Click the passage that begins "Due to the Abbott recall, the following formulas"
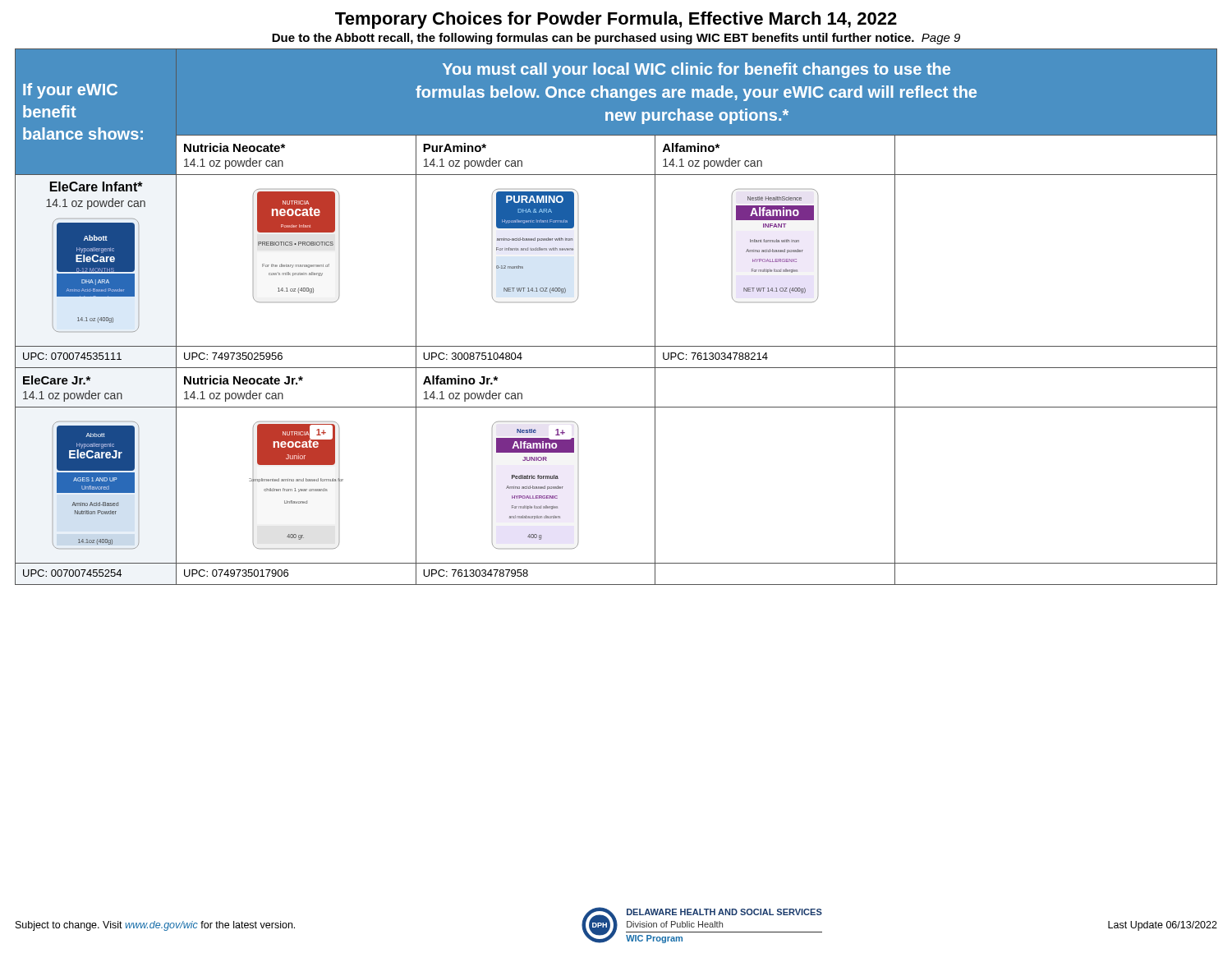Image resolution: width=1232 pixels, height=953 pixels. pyautogui.click(x=616, y=37)
